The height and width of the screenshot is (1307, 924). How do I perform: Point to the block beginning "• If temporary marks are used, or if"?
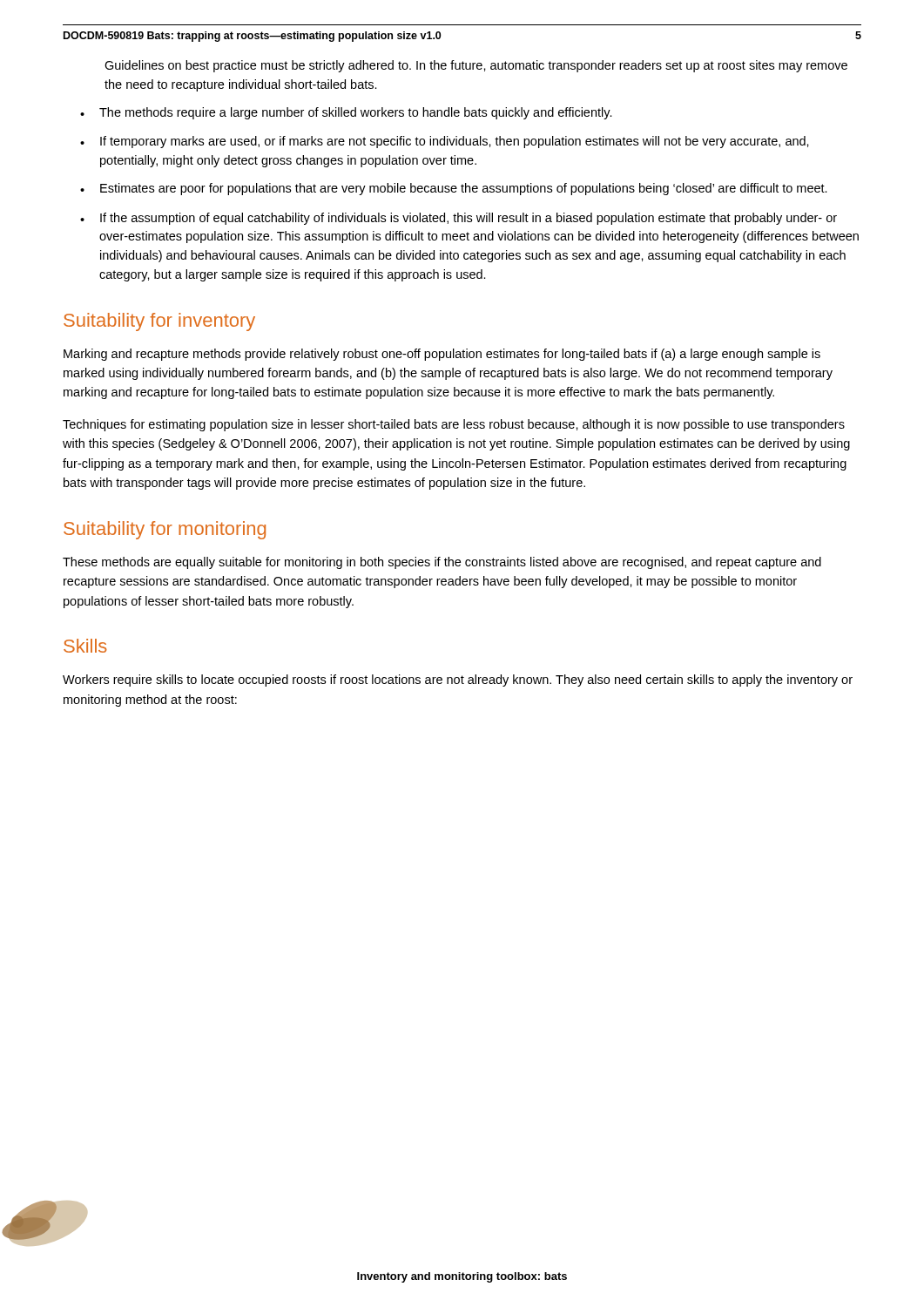(x=471, y=152)
